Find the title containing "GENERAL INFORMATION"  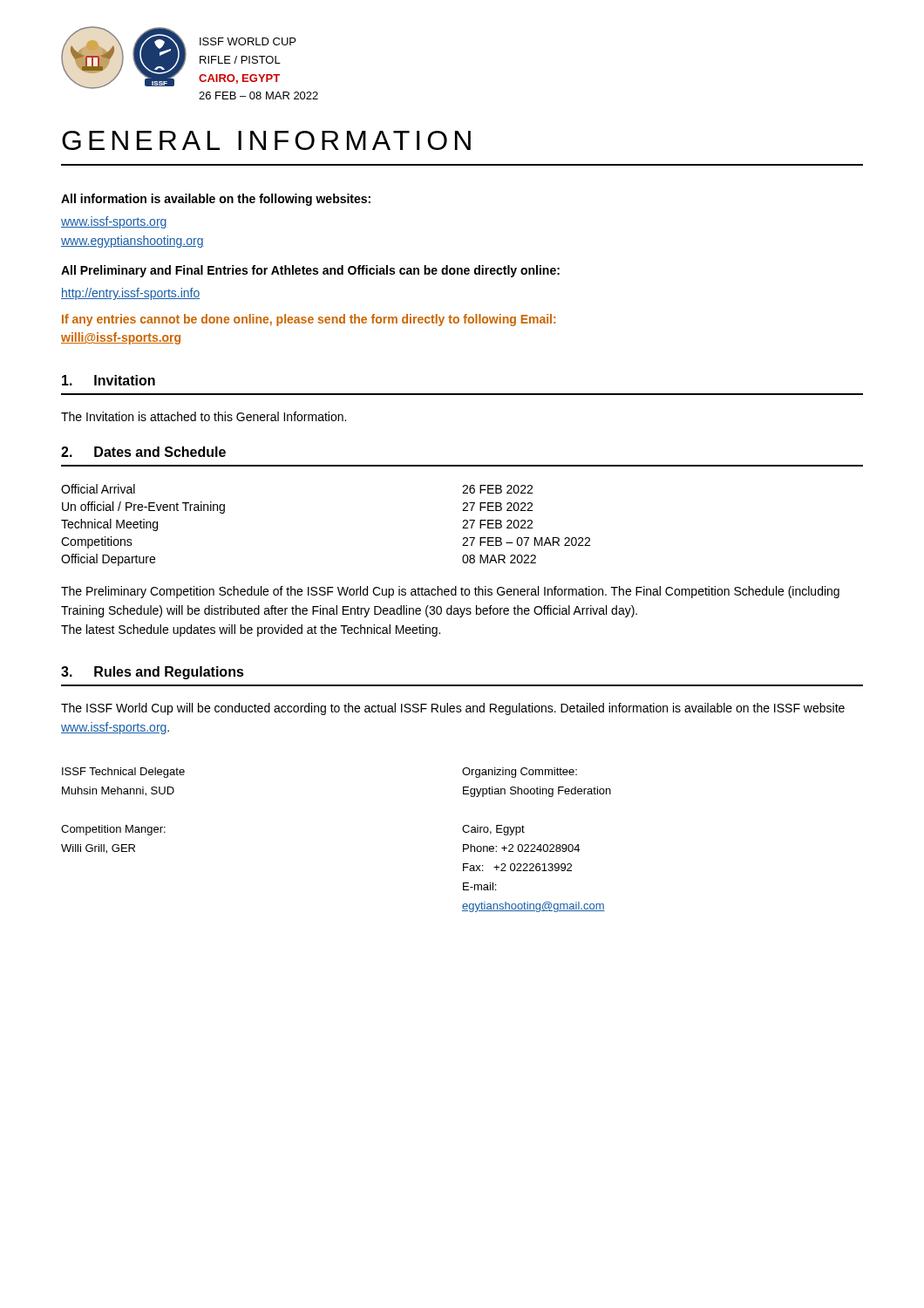[x=269, y=141]
